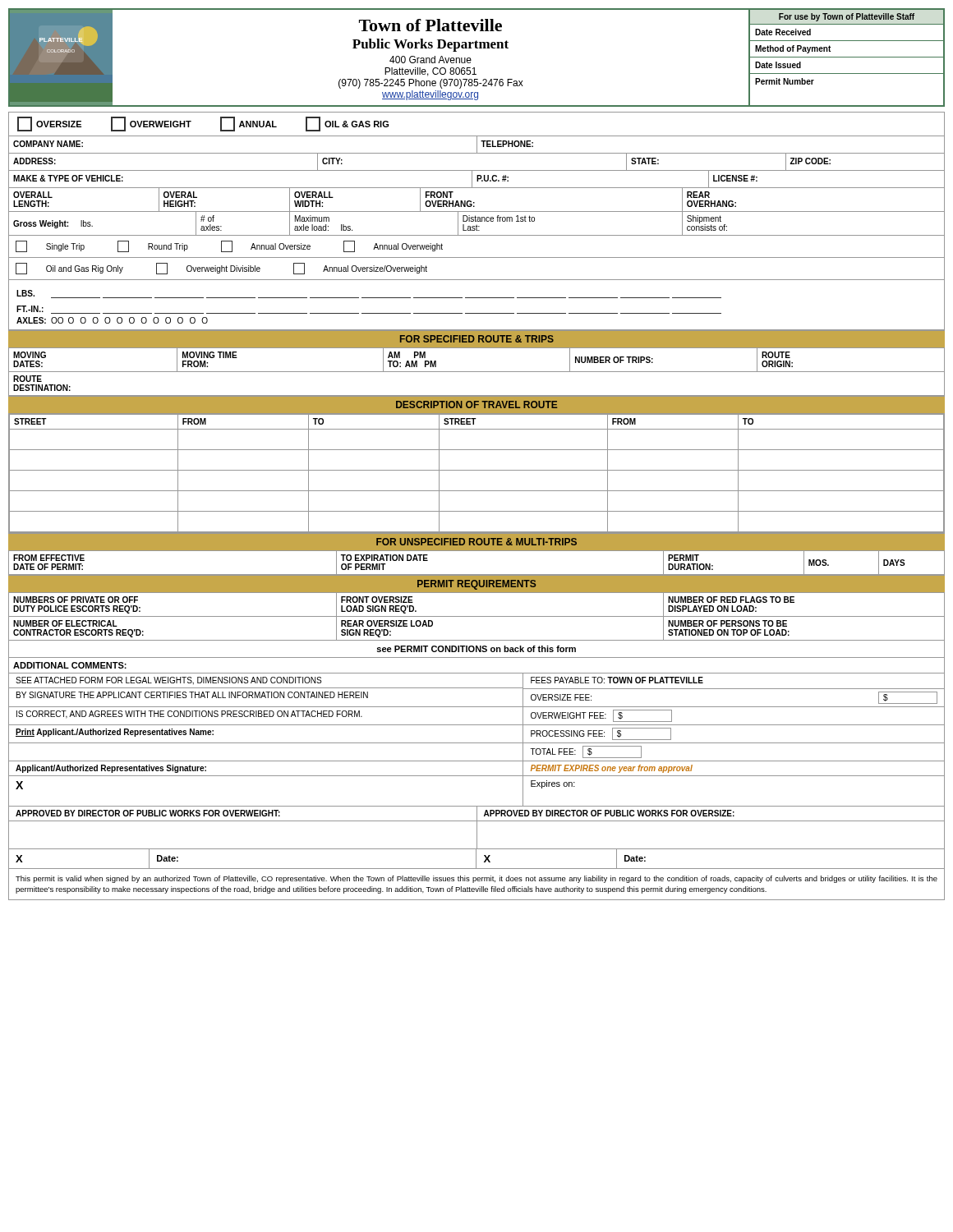Select the table that reads "MOVING TIME FROM:"
Viewport: 953px width, 1232px height.
point(476,372)
